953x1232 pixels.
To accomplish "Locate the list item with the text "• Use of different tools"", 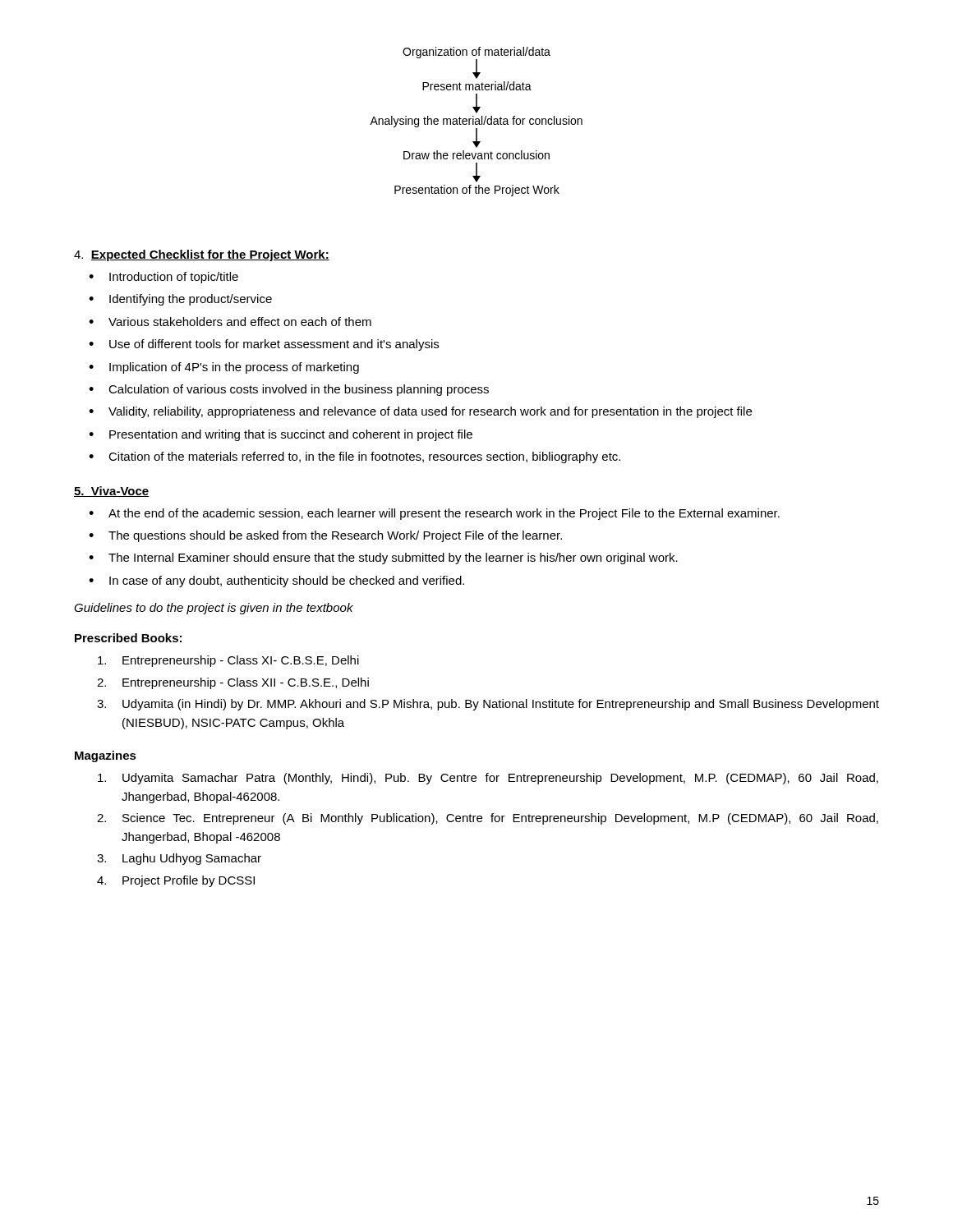I will pyautogui.click(x=264, y=345).
